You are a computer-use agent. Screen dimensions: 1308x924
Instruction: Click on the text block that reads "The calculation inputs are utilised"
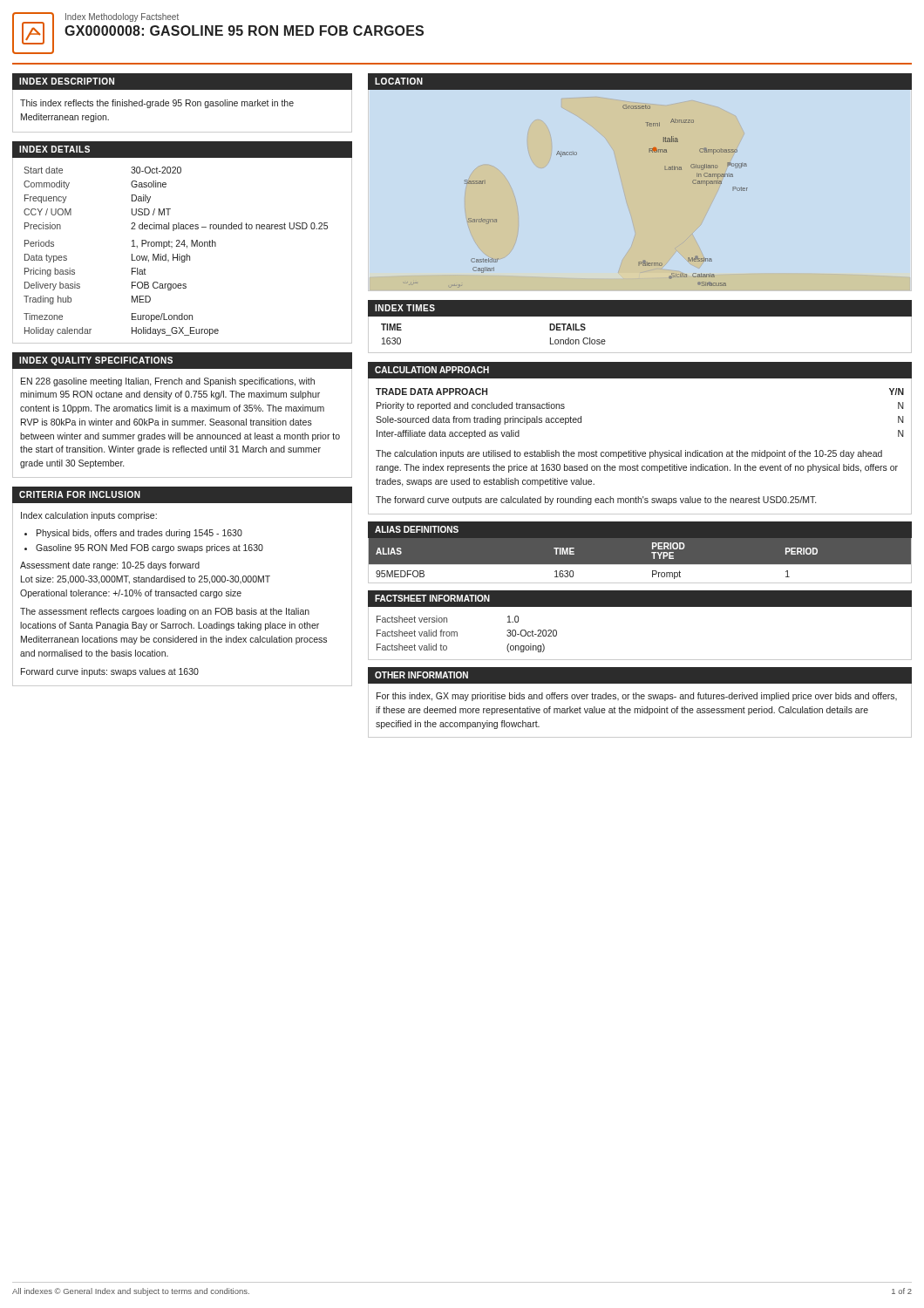[x=637, y=467]
